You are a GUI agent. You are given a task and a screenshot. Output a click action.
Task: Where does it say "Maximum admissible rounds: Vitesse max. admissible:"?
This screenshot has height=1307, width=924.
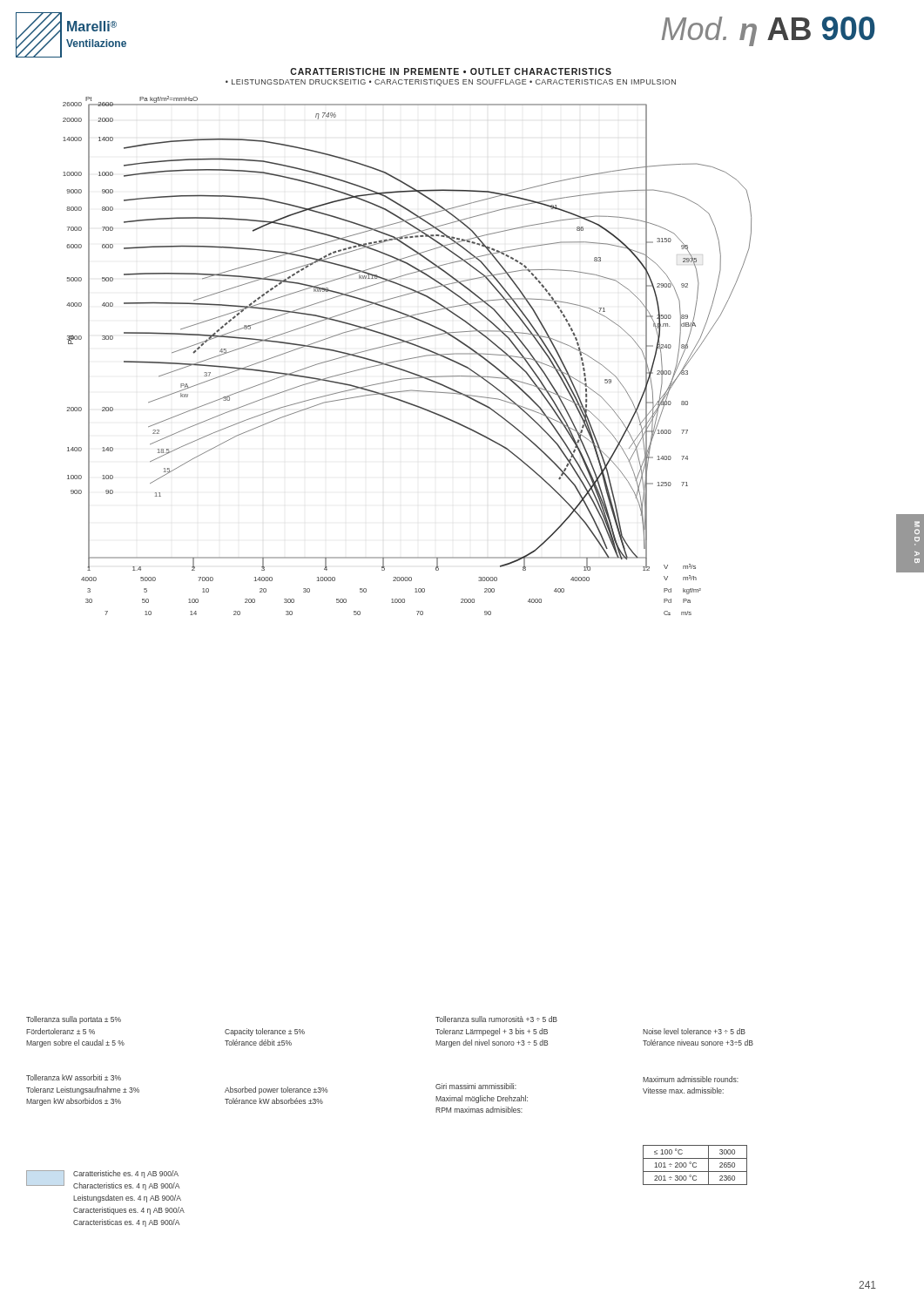pyautogui.click(x=691, y=1085)
